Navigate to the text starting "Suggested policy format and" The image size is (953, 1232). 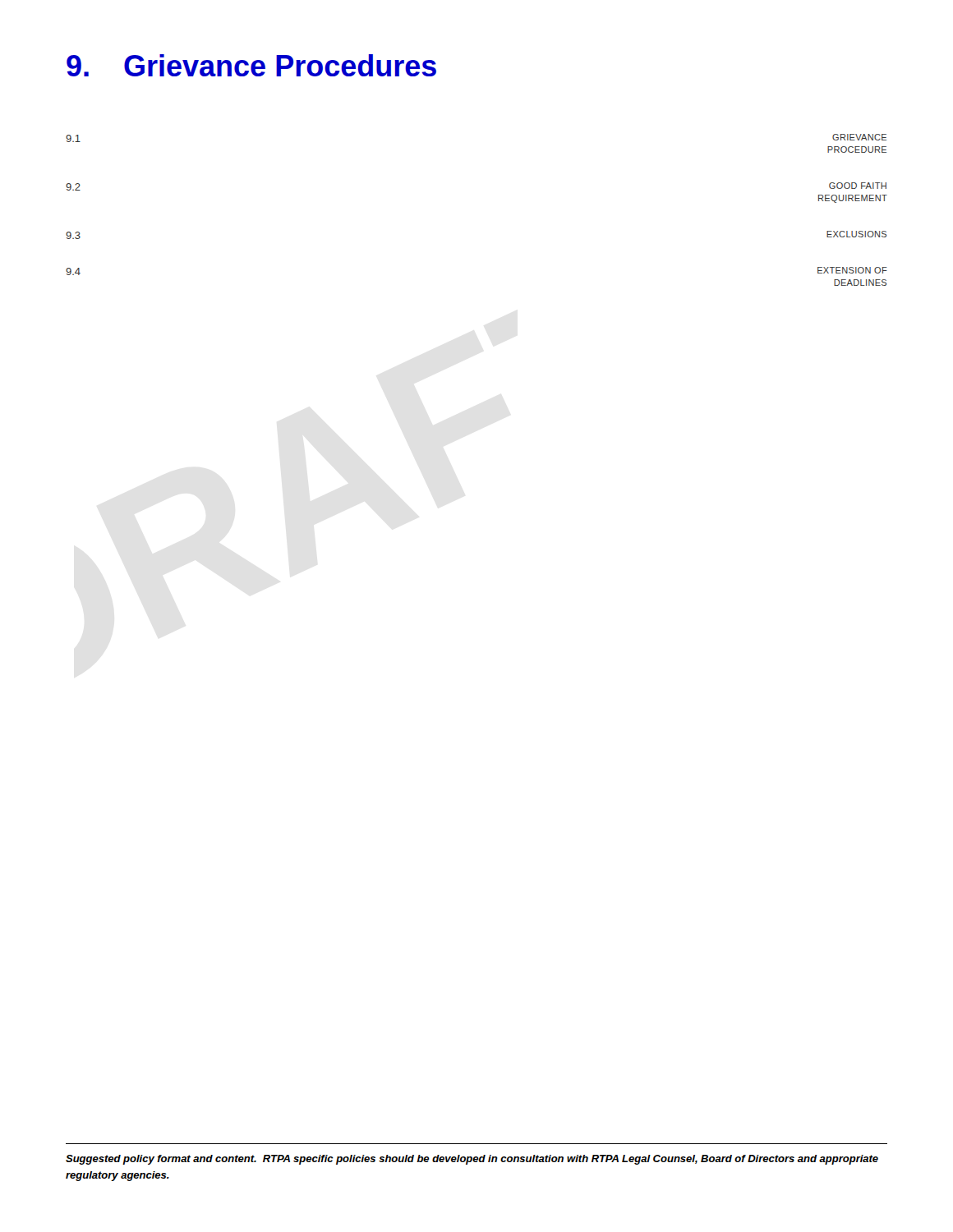coord(472,1166)
